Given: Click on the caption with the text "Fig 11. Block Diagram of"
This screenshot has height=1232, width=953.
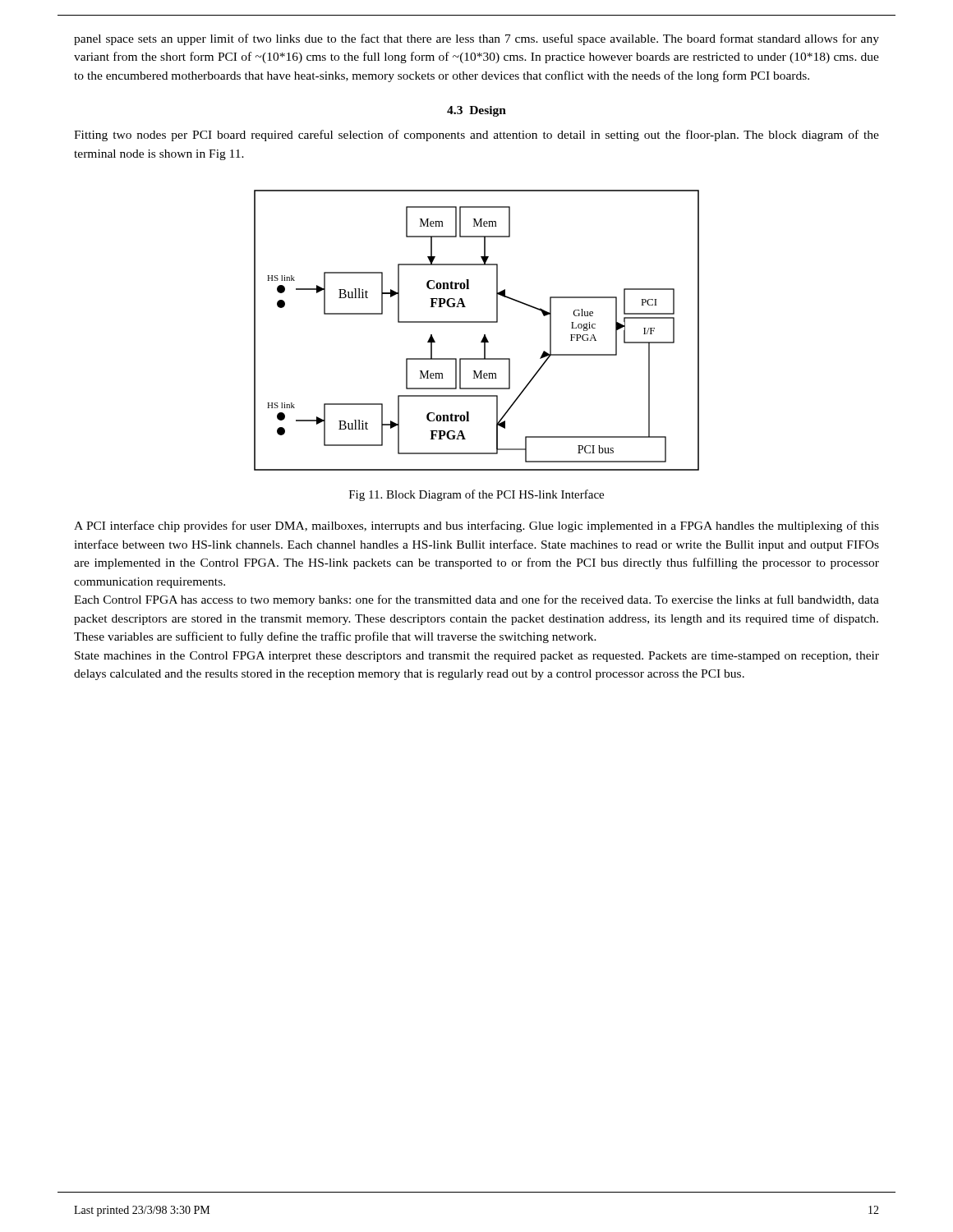Looking at the screenshot, I should [x=476, y=495].
